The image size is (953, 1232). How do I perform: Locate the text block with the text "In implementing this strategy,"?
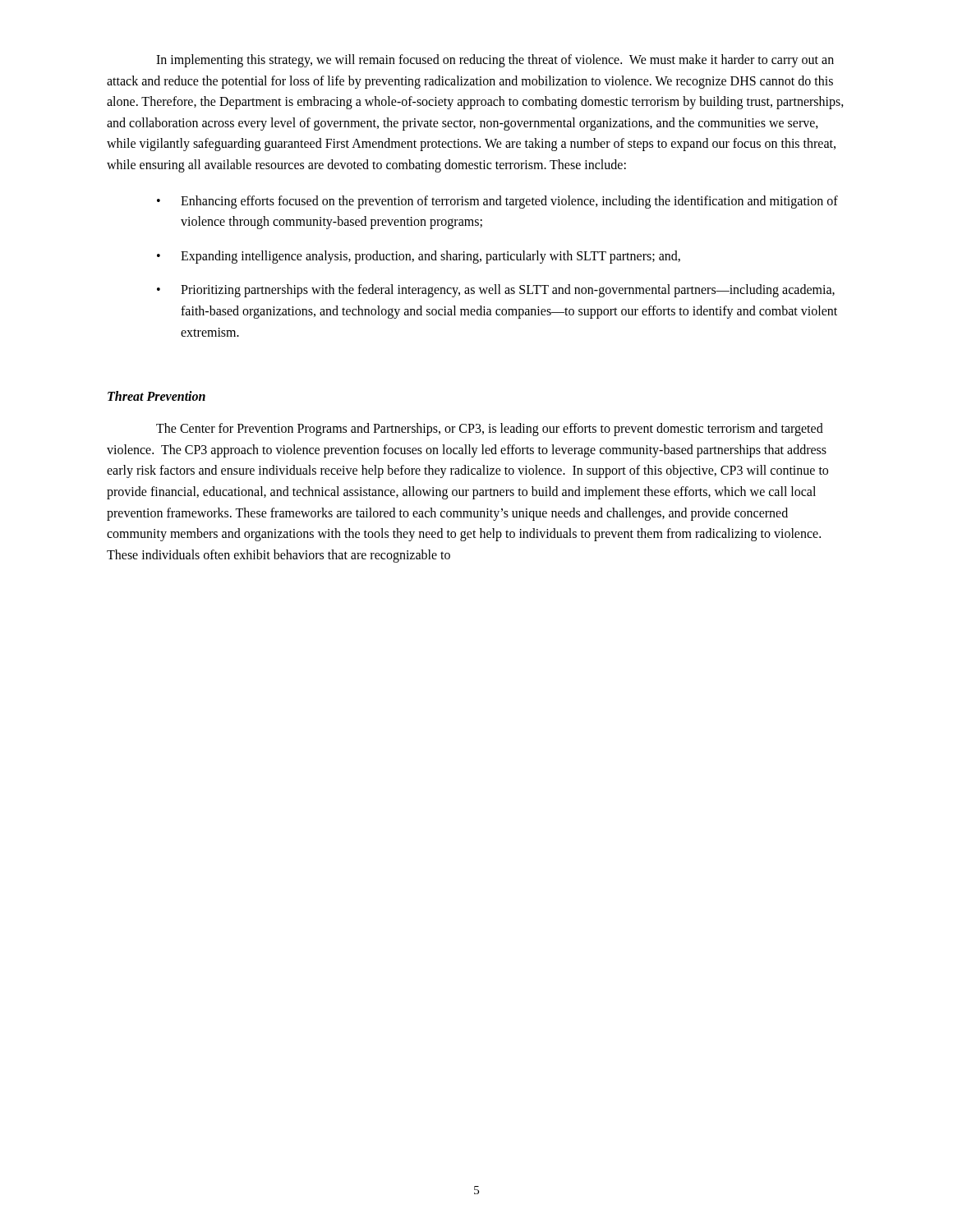[x=475, y=112]
